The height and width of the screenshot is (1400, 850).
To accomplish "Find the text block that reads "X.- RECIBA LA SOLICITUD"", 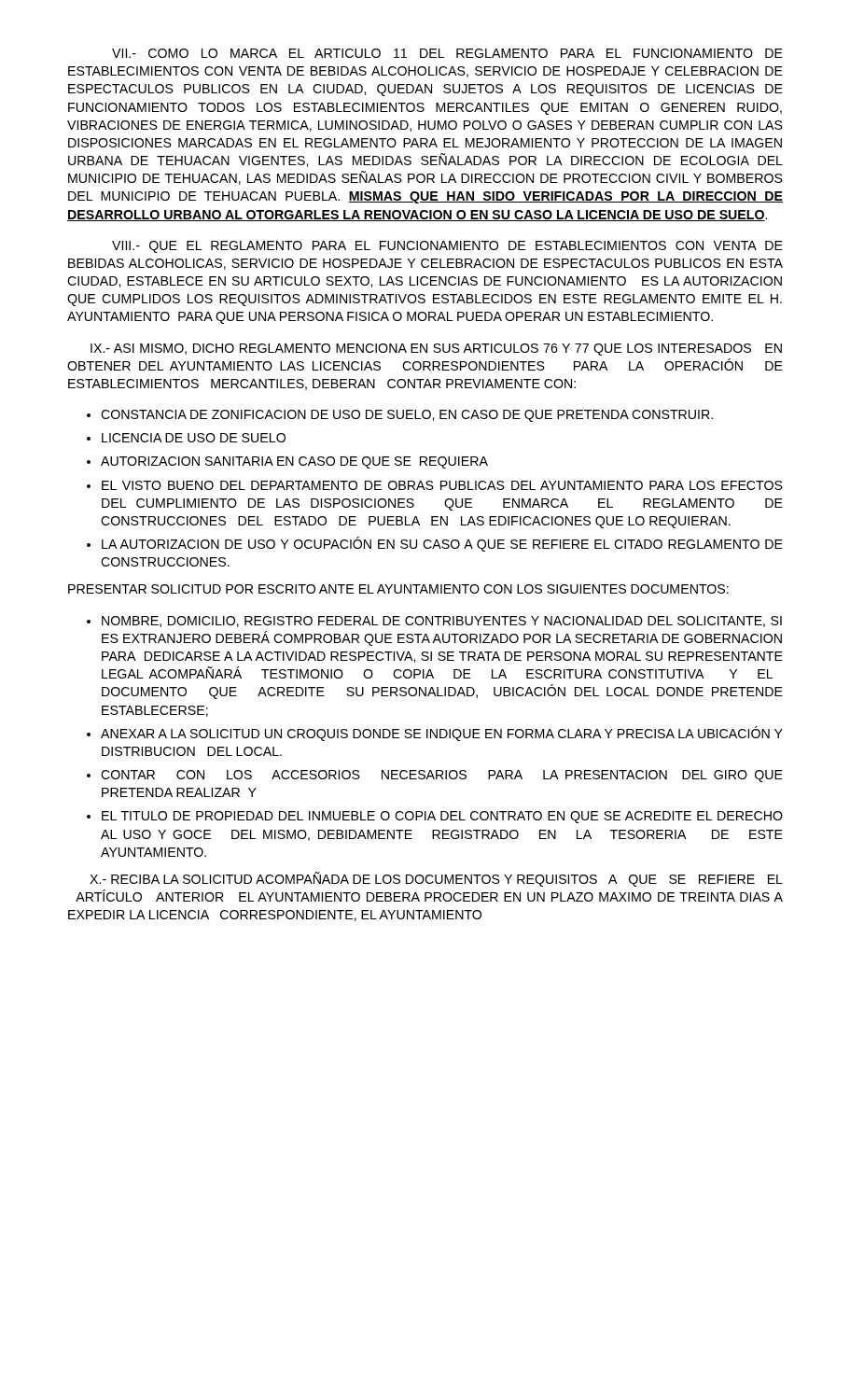I will (425, 897).
